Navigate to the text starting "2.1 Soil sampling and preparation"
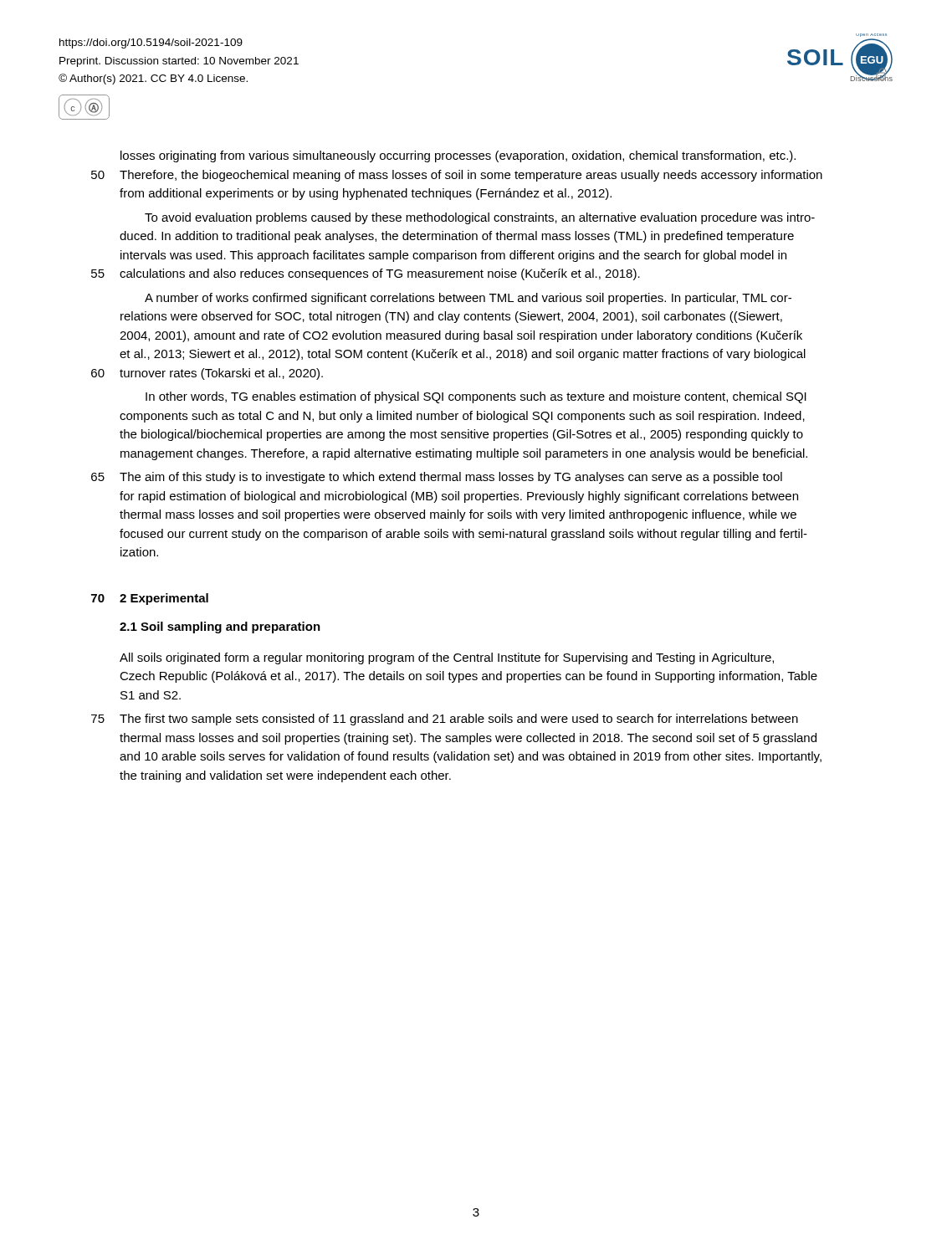952x1255 pixels. [x=220, y=628]
